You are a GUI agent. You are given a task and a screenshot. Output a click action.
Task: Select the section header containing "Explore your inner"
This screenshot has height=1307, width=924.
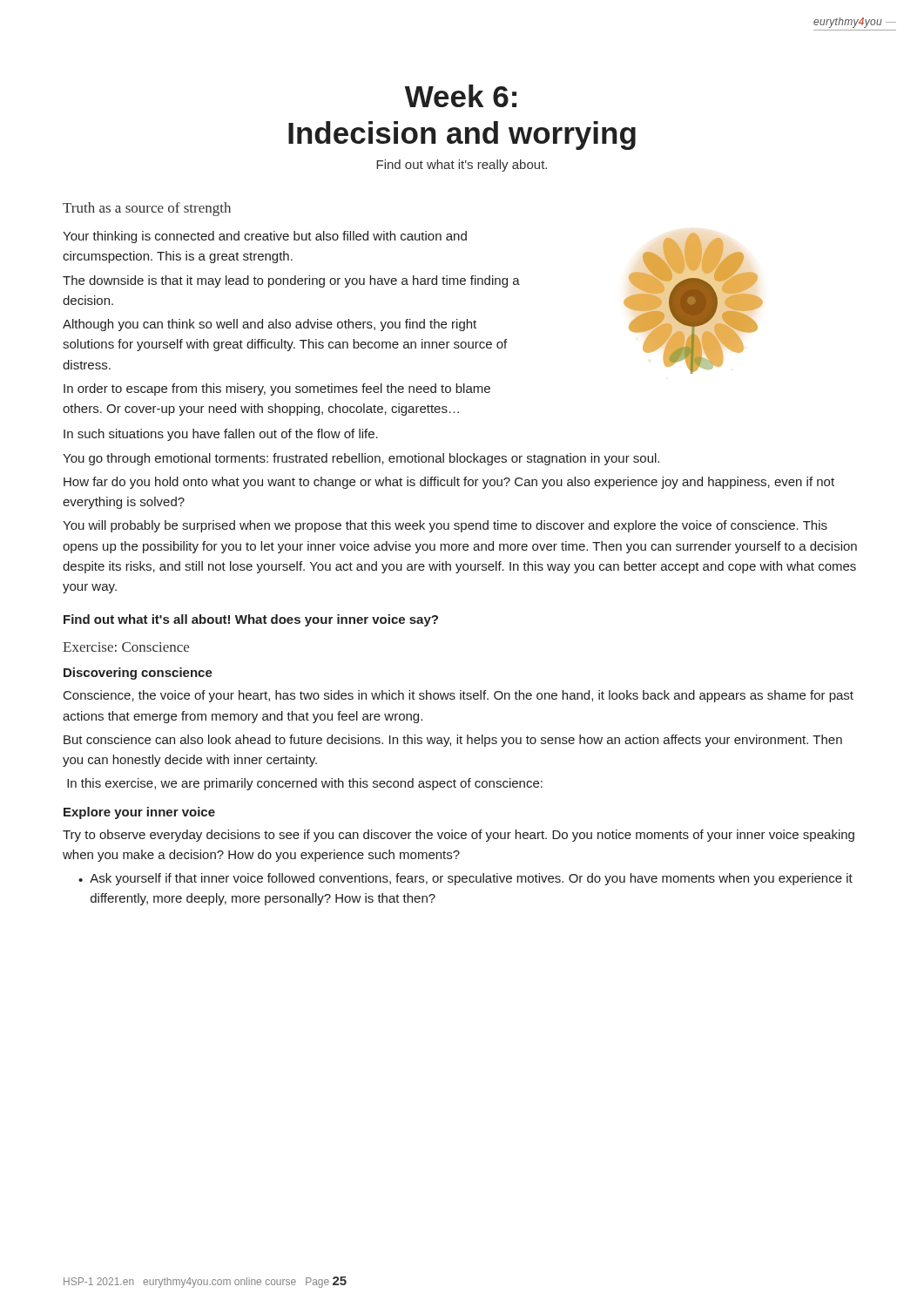click(139, 811)
